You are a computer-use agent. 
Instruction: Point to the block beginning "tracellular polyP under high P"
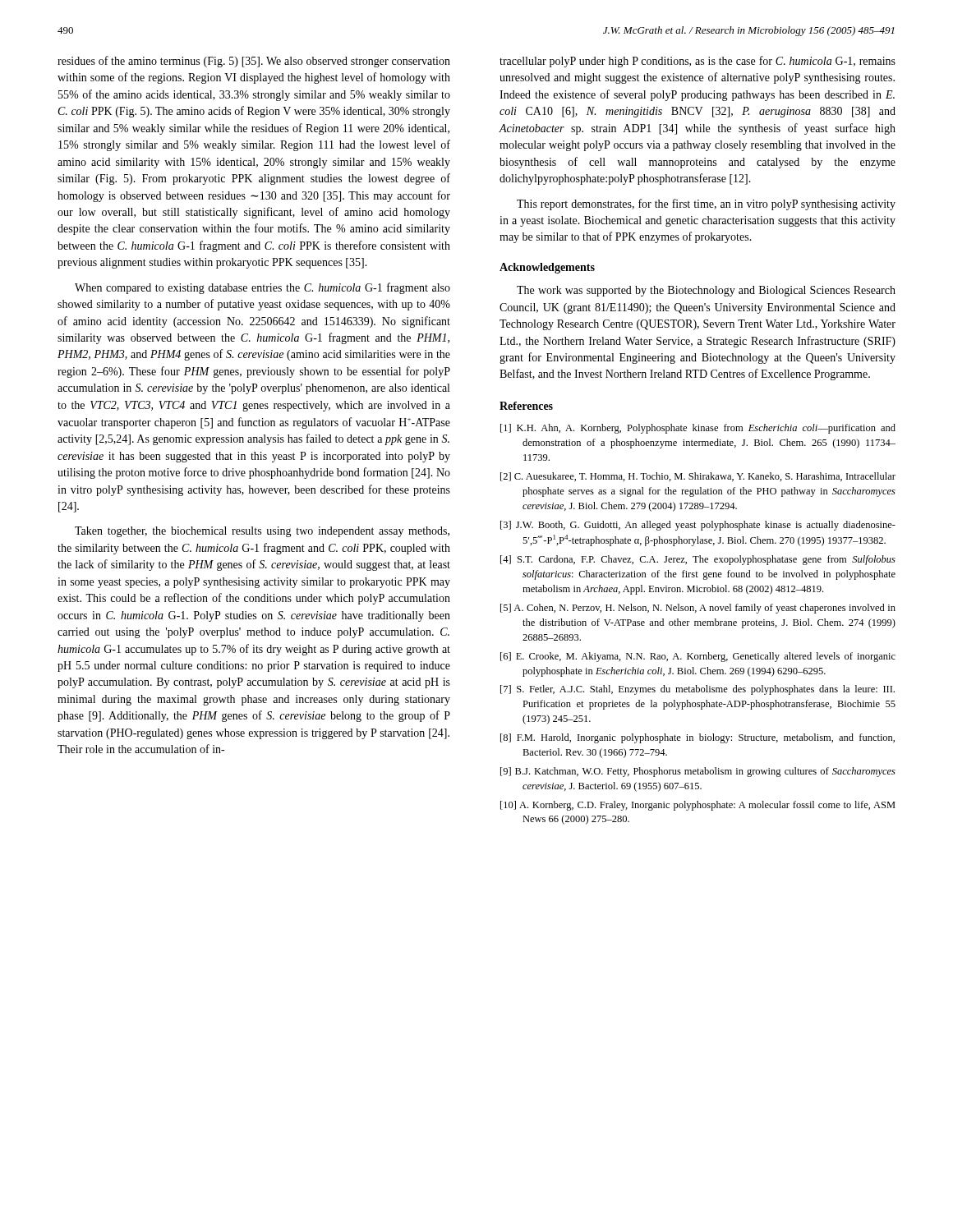698,120
